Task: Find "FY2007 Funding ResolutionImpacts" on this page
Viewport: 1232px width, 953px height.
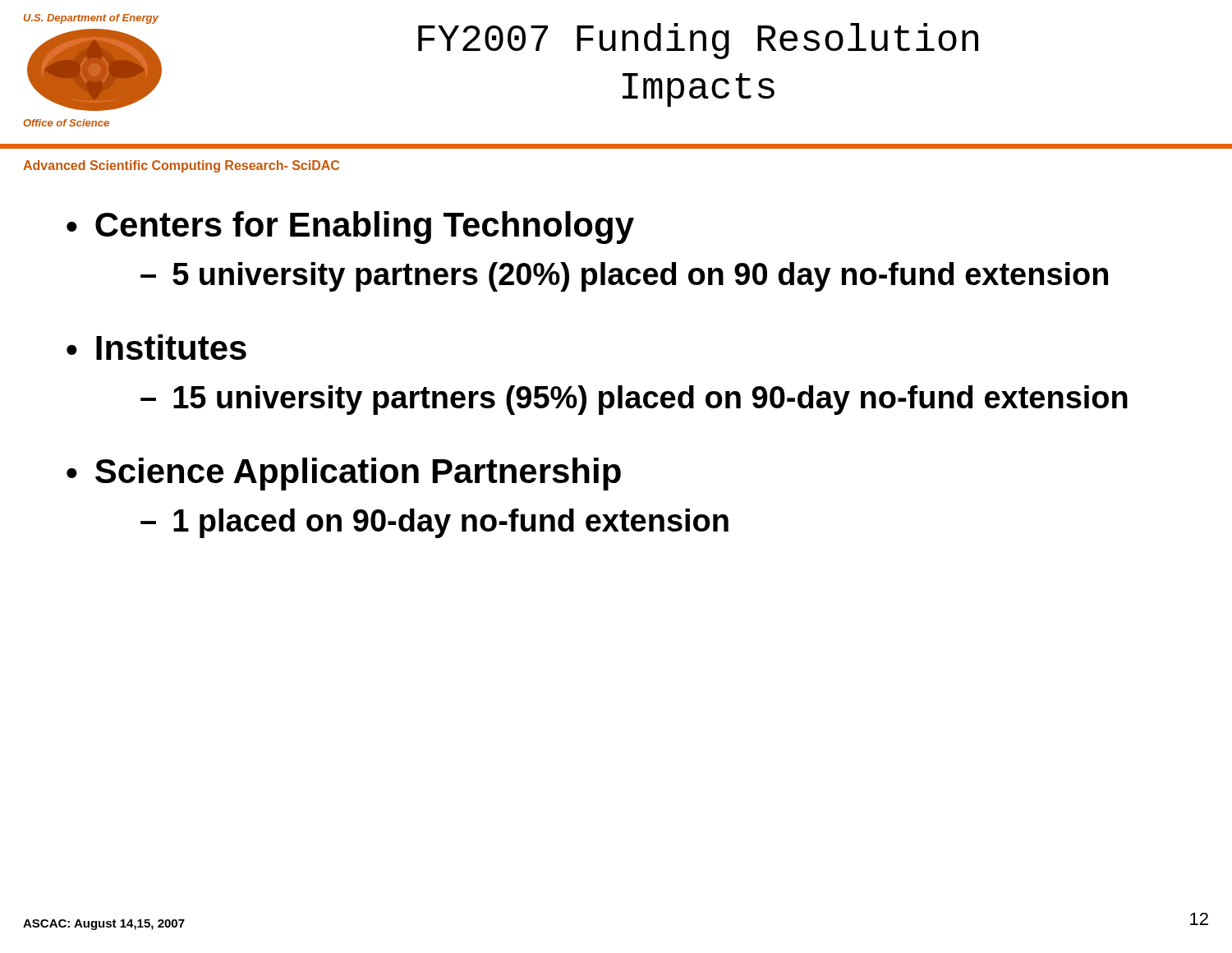Action: (698, 65)
